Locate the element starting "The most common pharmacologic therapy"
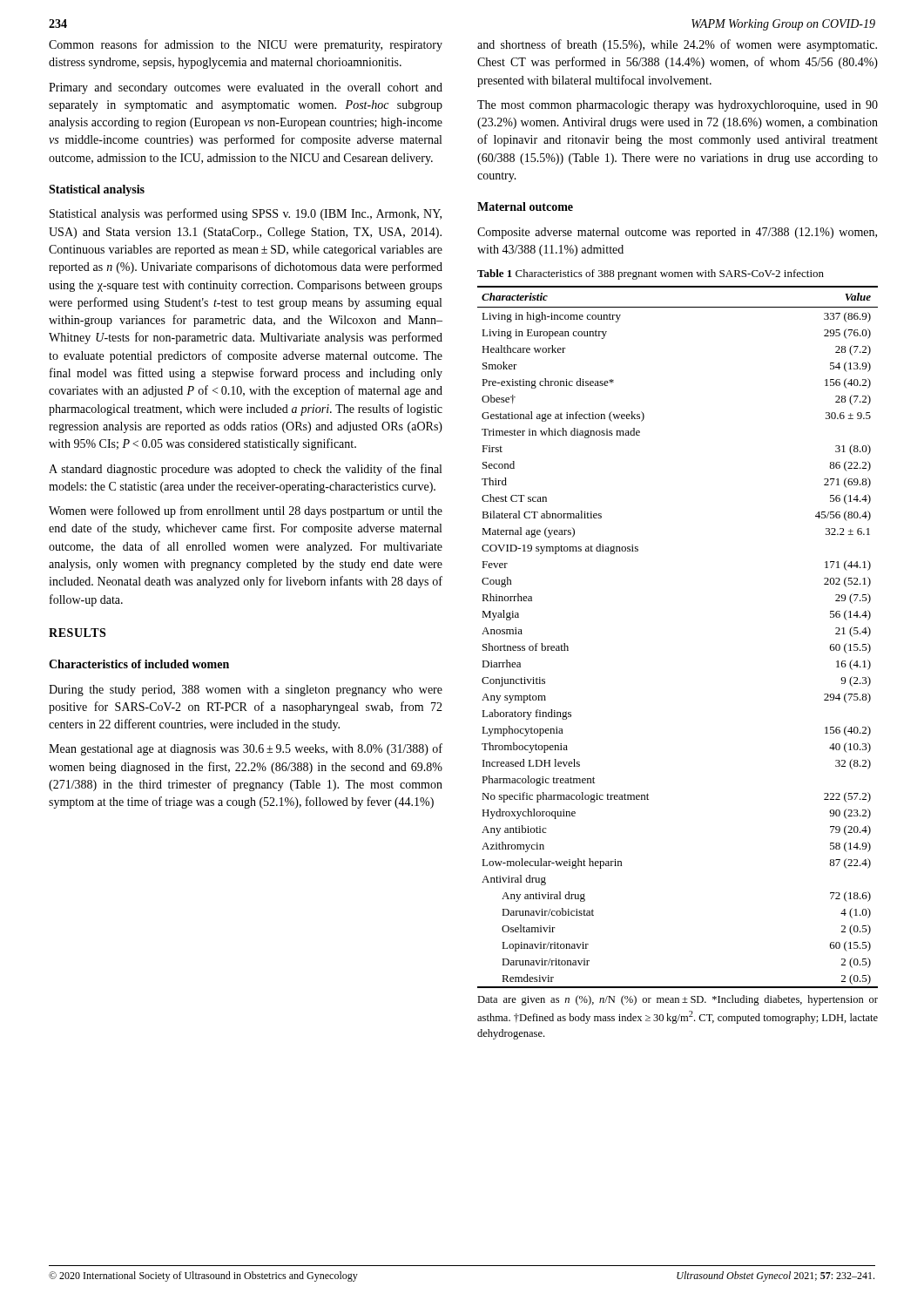This screenshot has width=924, height=1307. pyautogui.click(x=678, y=141)
